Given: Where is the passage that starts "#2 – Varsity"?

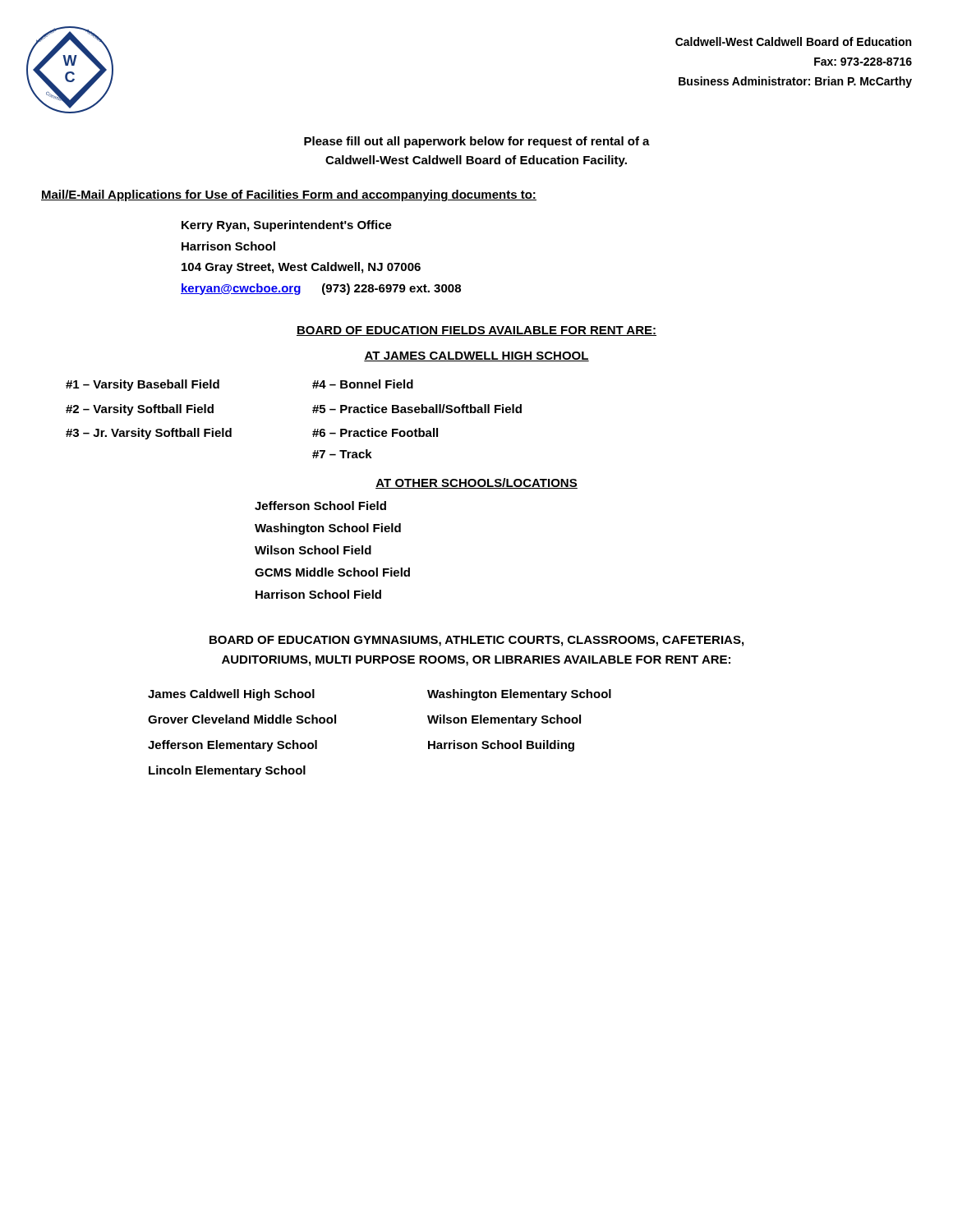Looking at the screenshot, I should (x=140, y=408).
